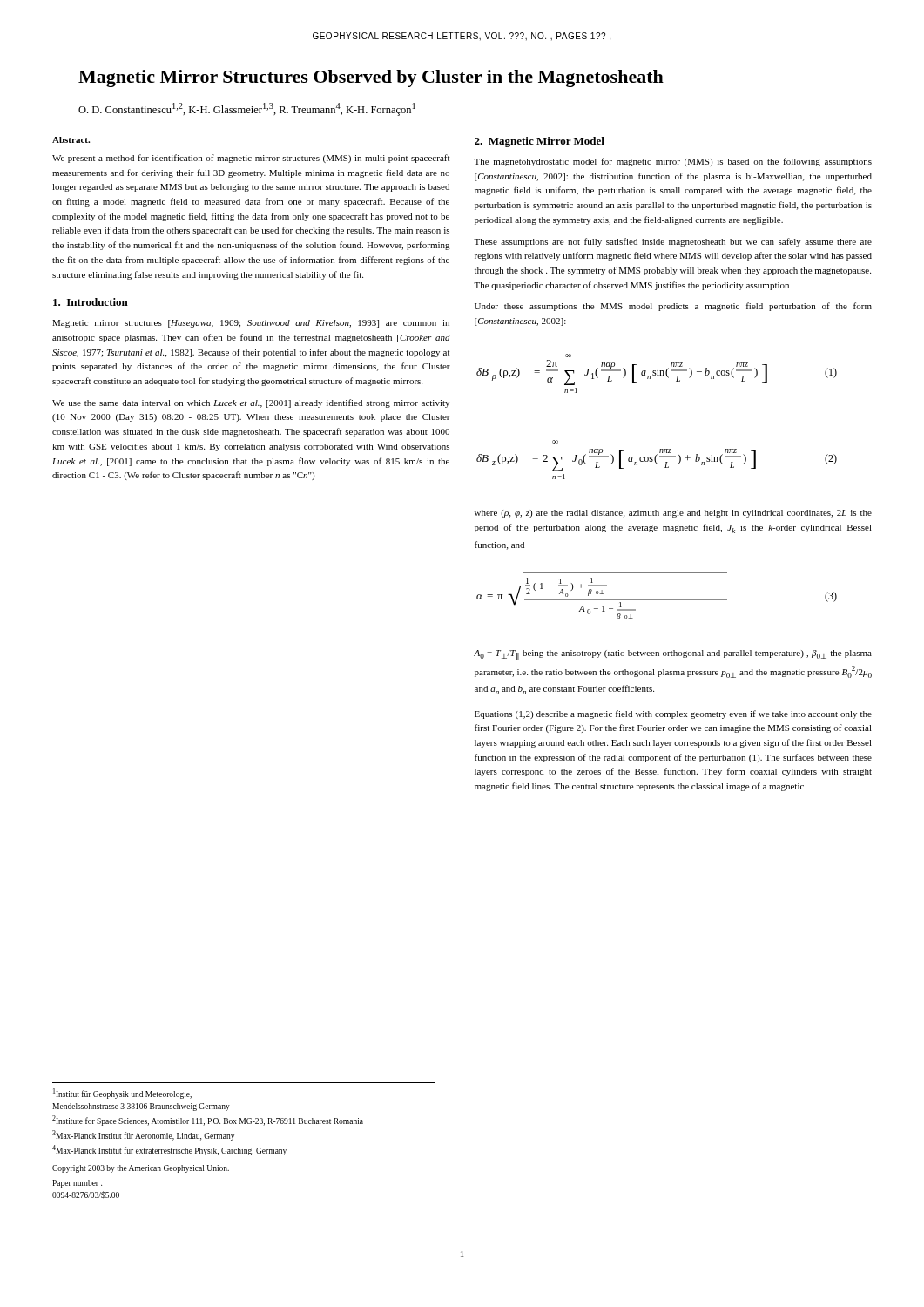Locate the section header containing "2. Magnetic Mirror Model"
The height and width of the screenshot is (1307, 924).
[x=539, y=141]
